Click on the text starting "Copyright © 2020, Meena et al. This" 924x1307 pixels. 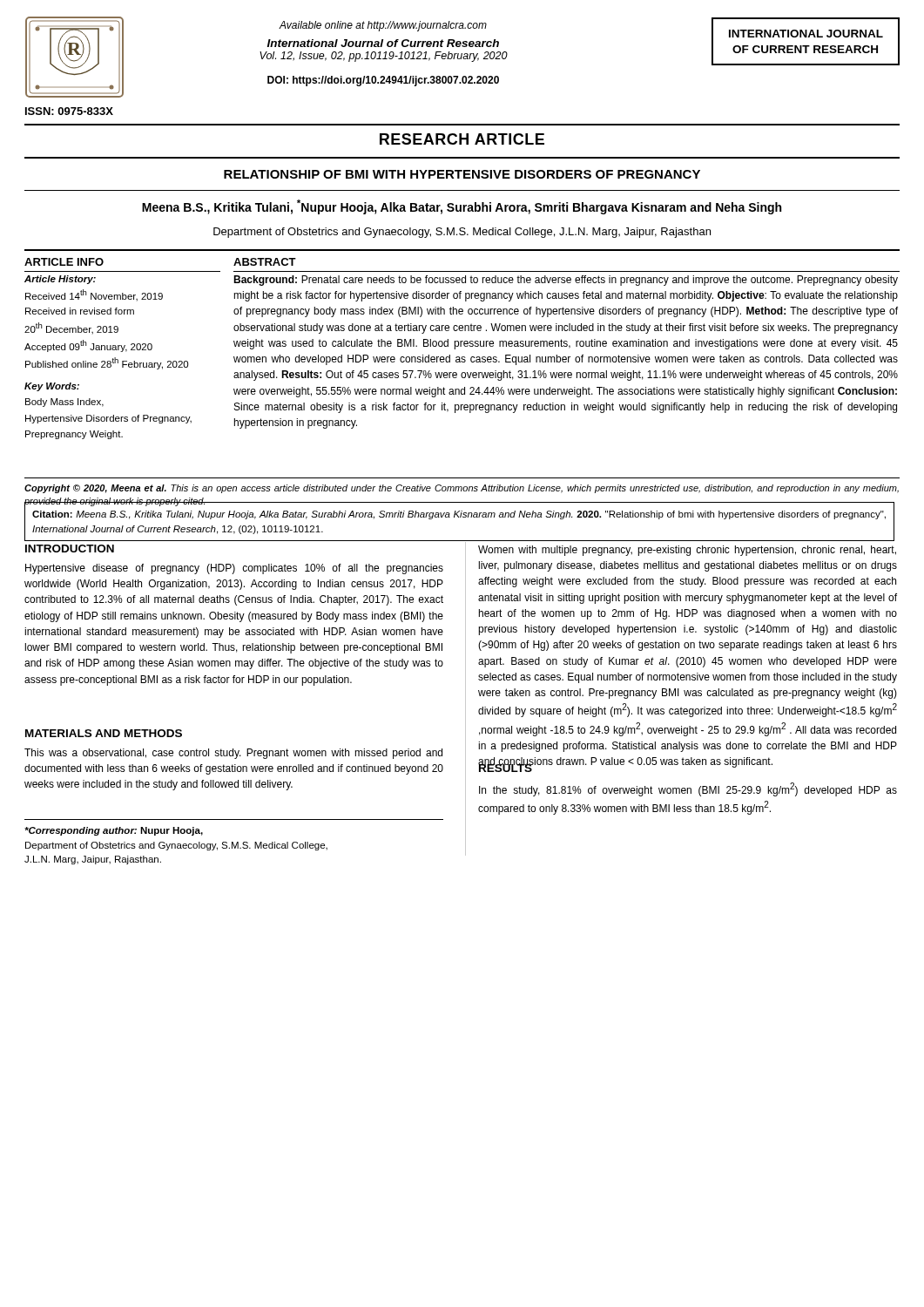click(x=462, y=495)
